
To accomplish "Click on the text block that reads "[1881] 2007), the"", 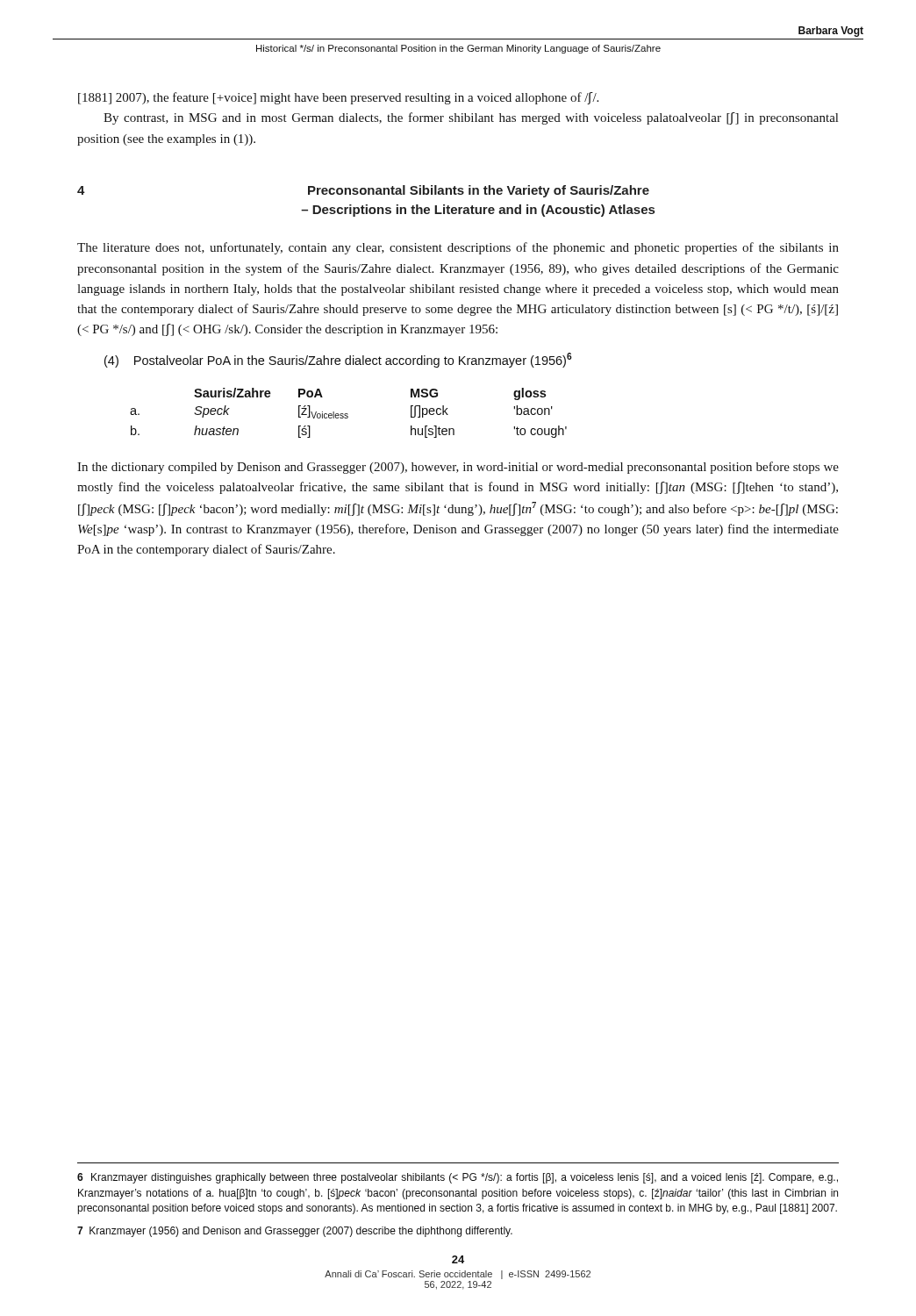I will [458, 118].
